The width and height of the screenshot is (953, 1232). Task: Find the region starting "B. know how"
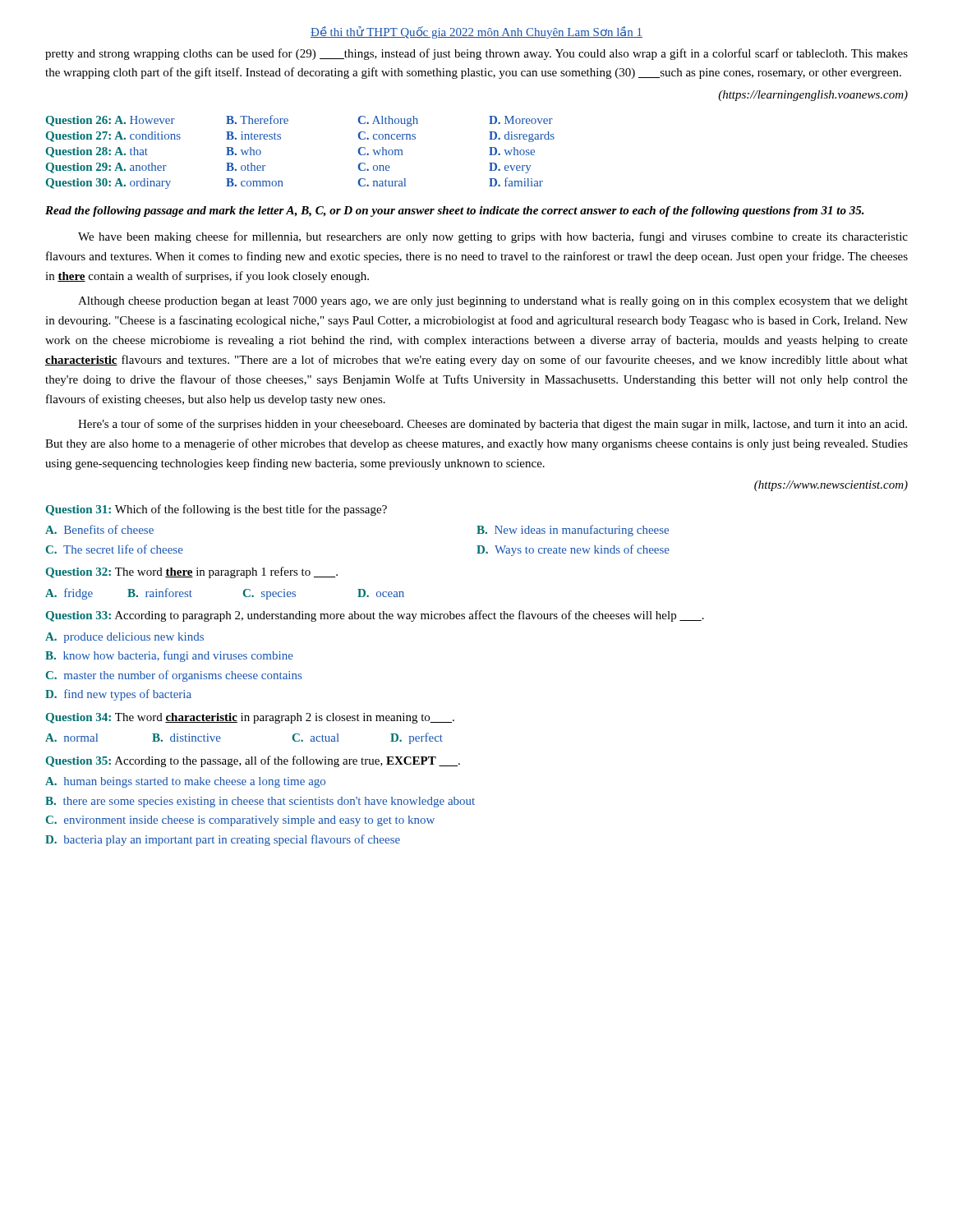(169, 656)
